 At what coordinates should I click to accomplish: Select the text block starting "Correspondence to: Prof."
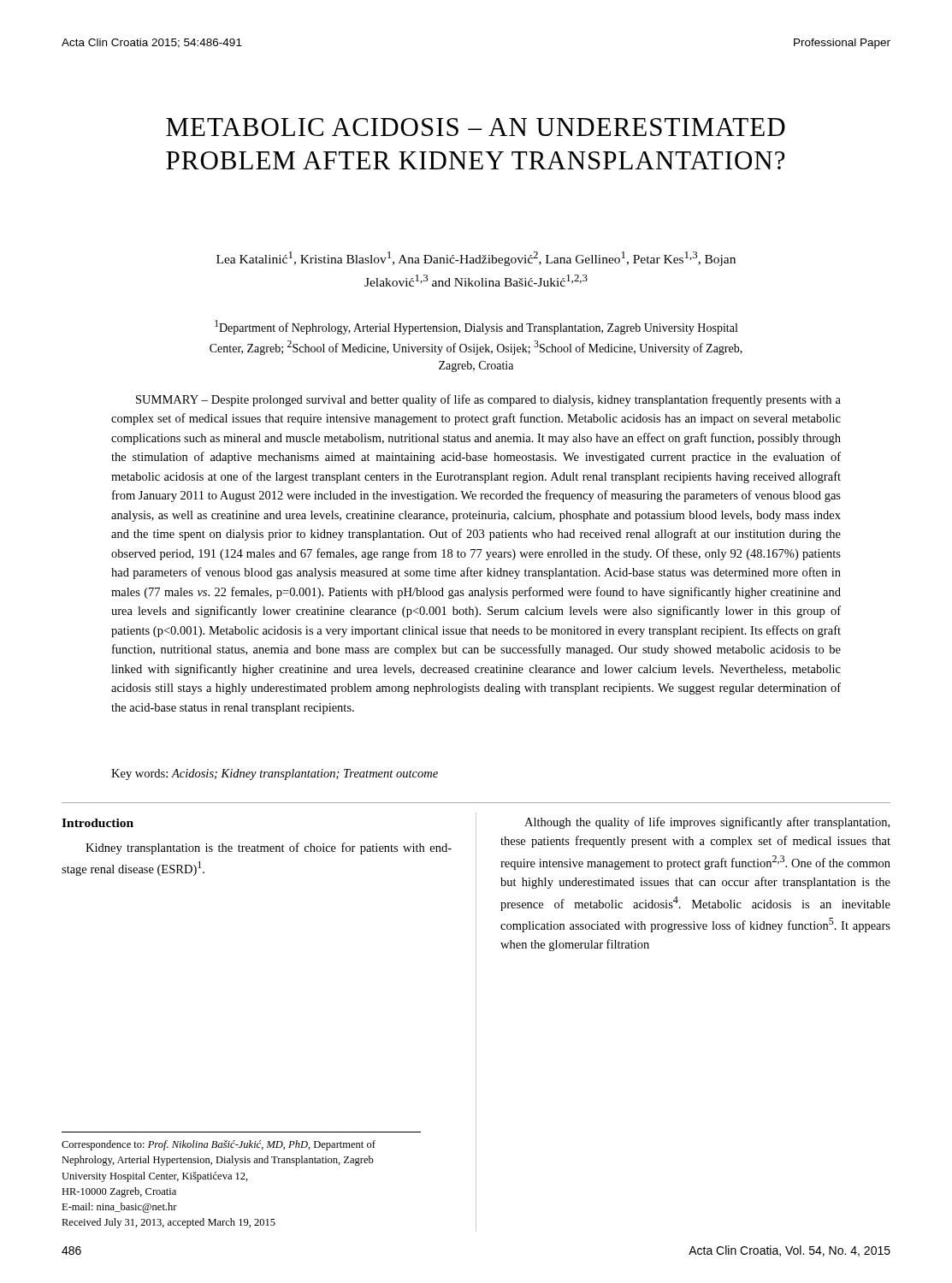218,1183
